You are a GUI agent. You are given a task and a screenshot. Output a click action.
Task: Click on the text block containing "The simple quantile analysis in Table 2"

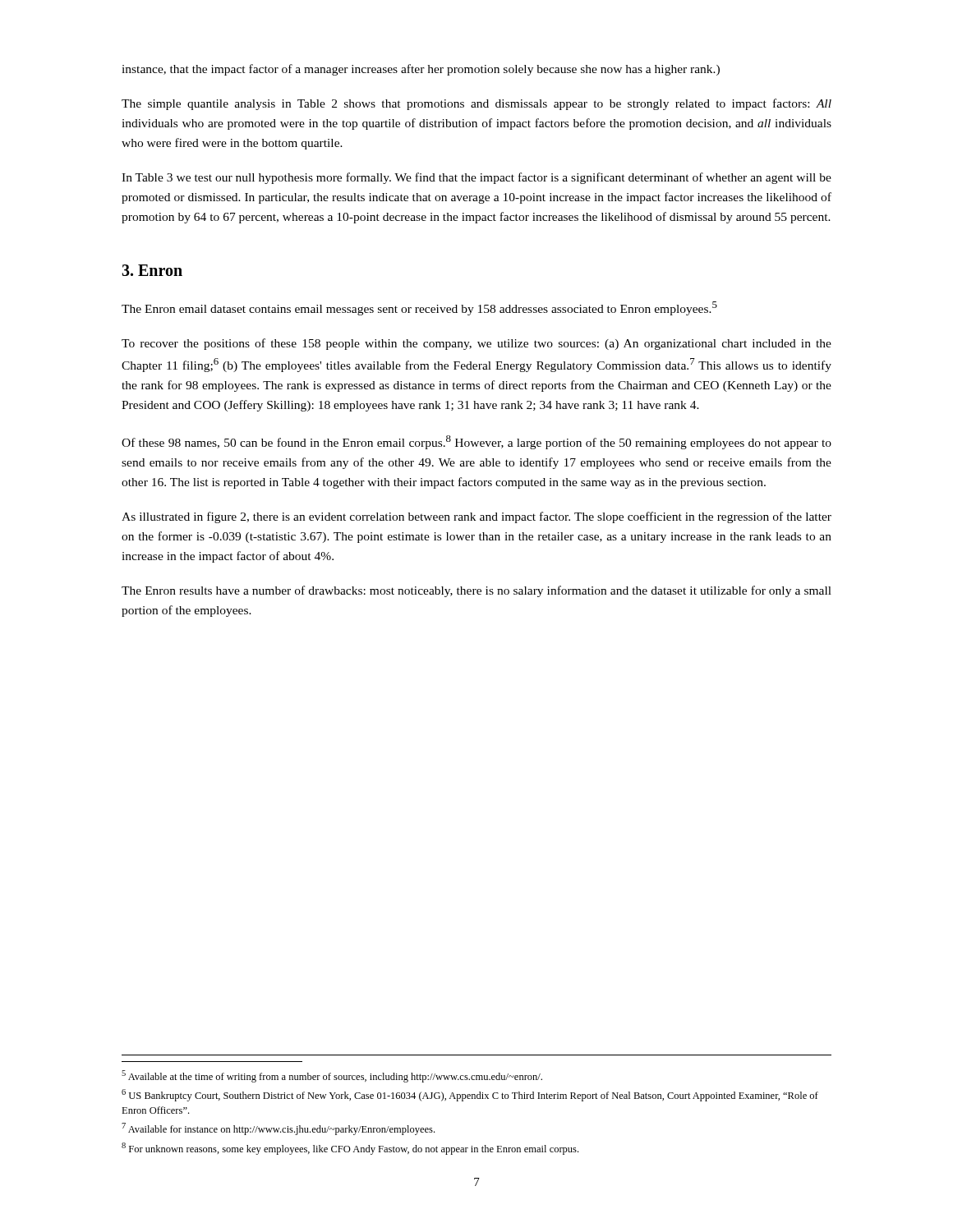point(476,123)
